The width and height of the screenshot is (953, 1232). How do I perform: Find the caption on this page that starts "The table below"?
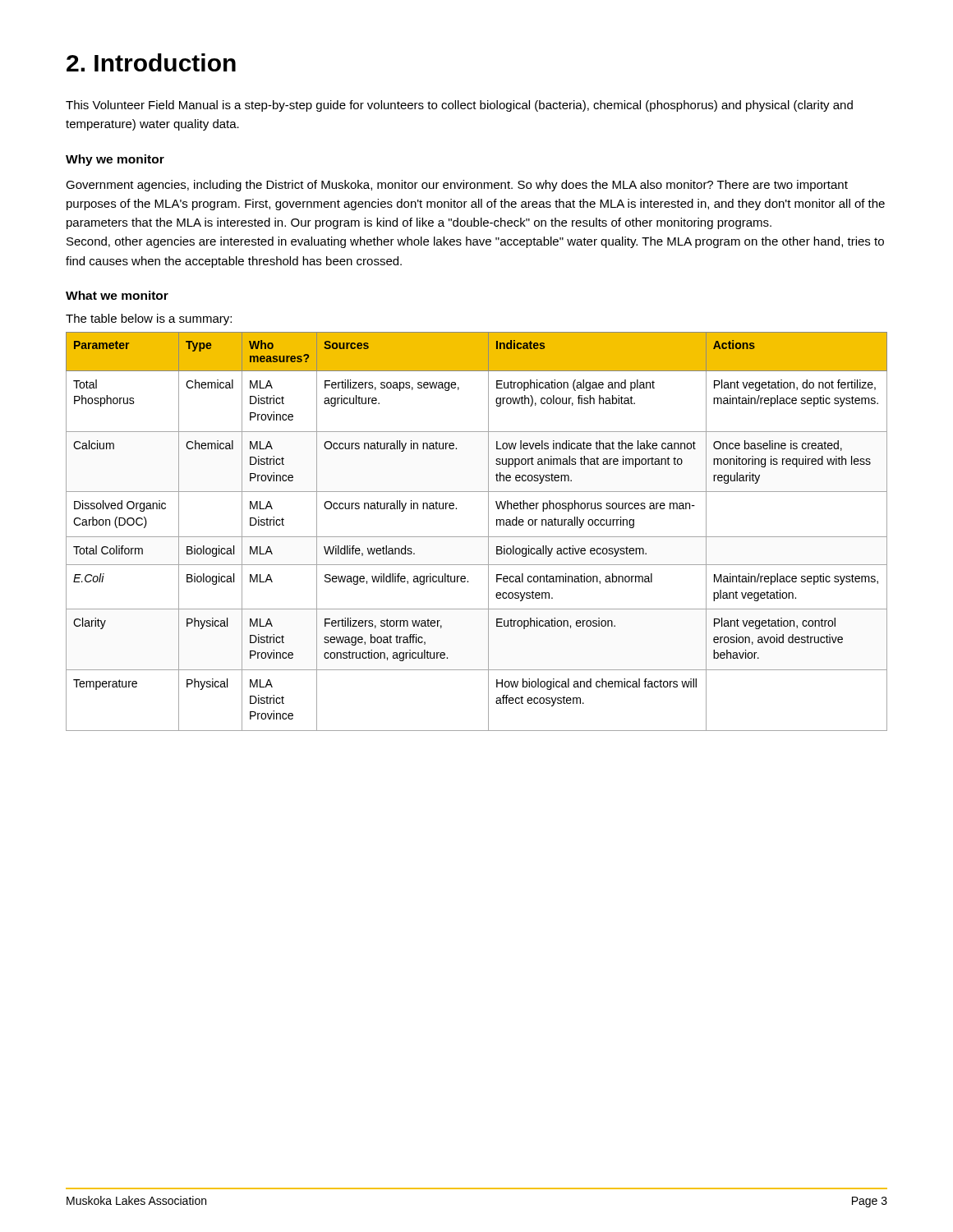click(149, 318)
